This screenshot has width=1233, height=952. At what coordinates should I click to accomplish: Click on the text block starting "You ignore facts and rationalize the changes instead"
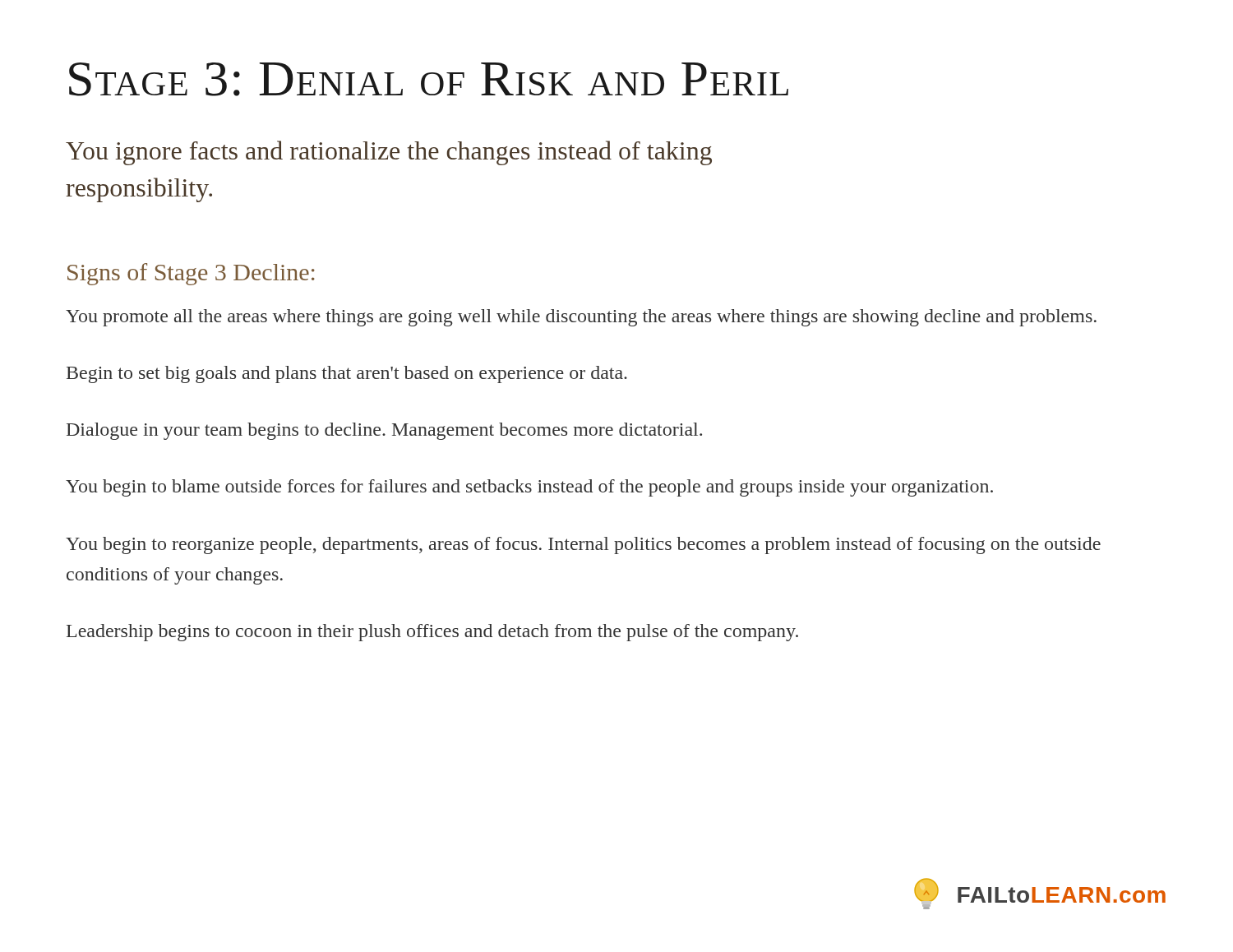click(x=616, y=169)
